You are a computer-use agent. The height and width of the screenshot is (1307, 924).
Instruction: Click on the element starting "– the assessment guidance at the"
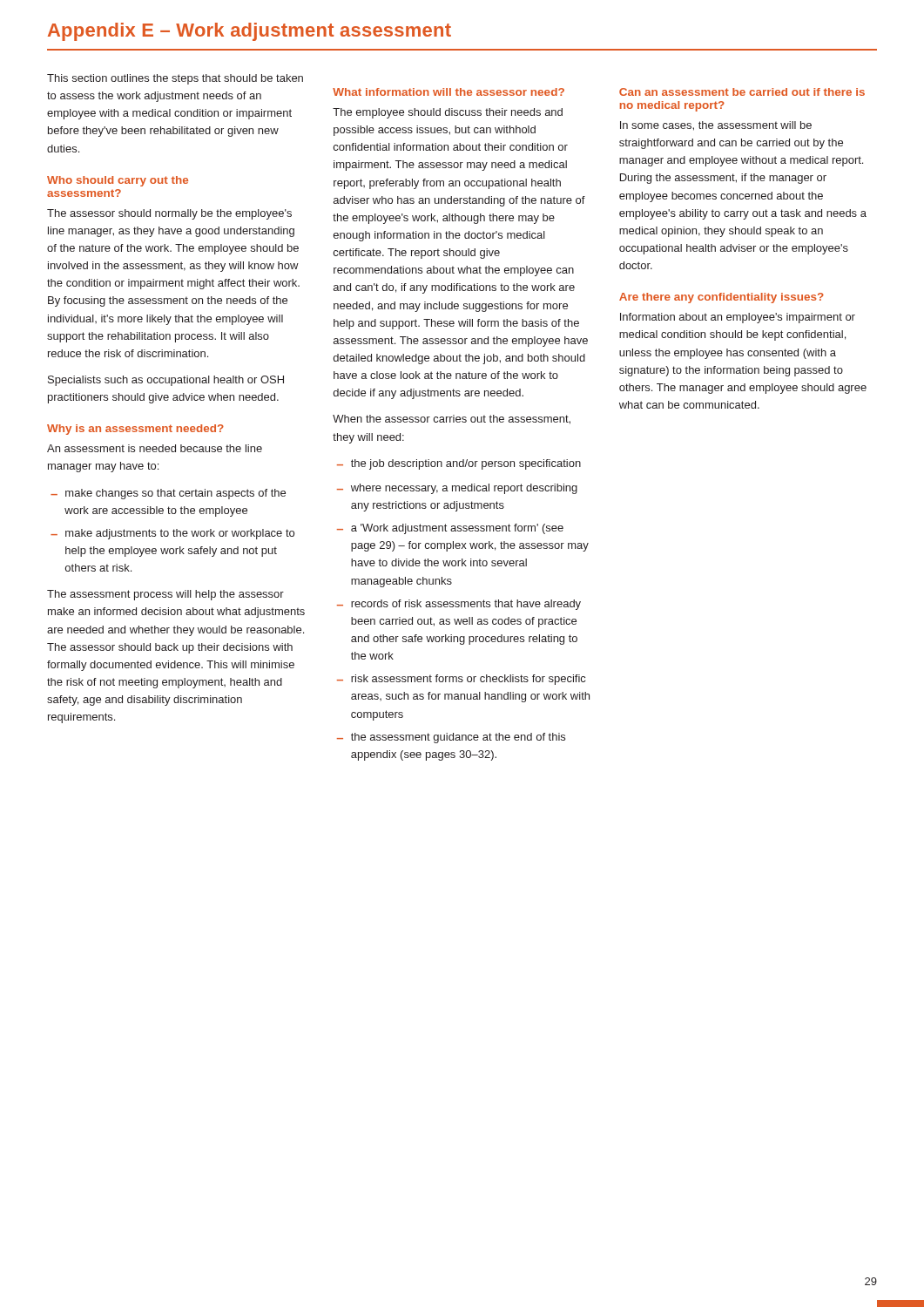[464, 746]
